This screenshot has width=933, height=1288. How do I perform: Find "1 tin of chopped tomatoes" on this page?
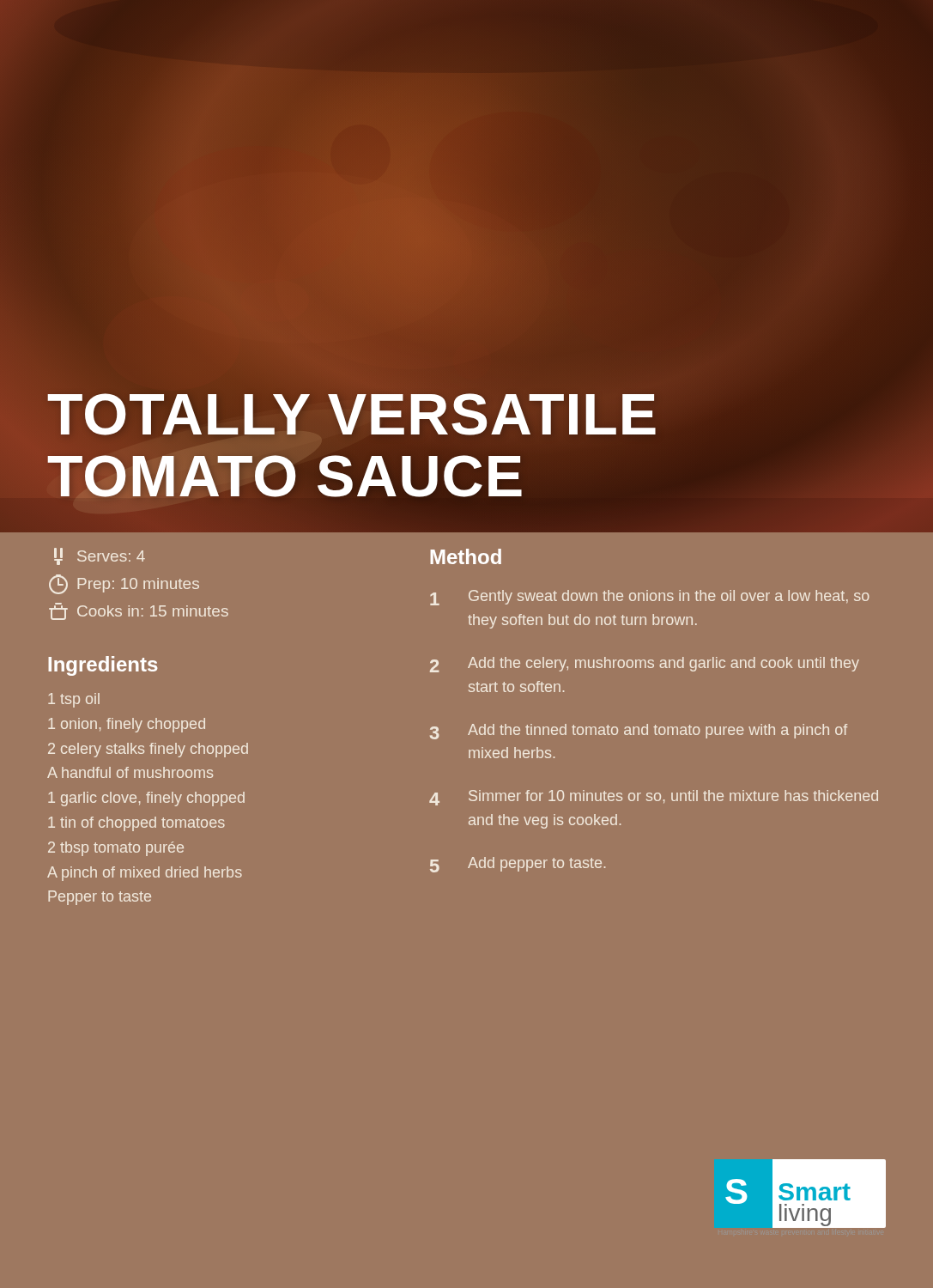coord(136,823)
